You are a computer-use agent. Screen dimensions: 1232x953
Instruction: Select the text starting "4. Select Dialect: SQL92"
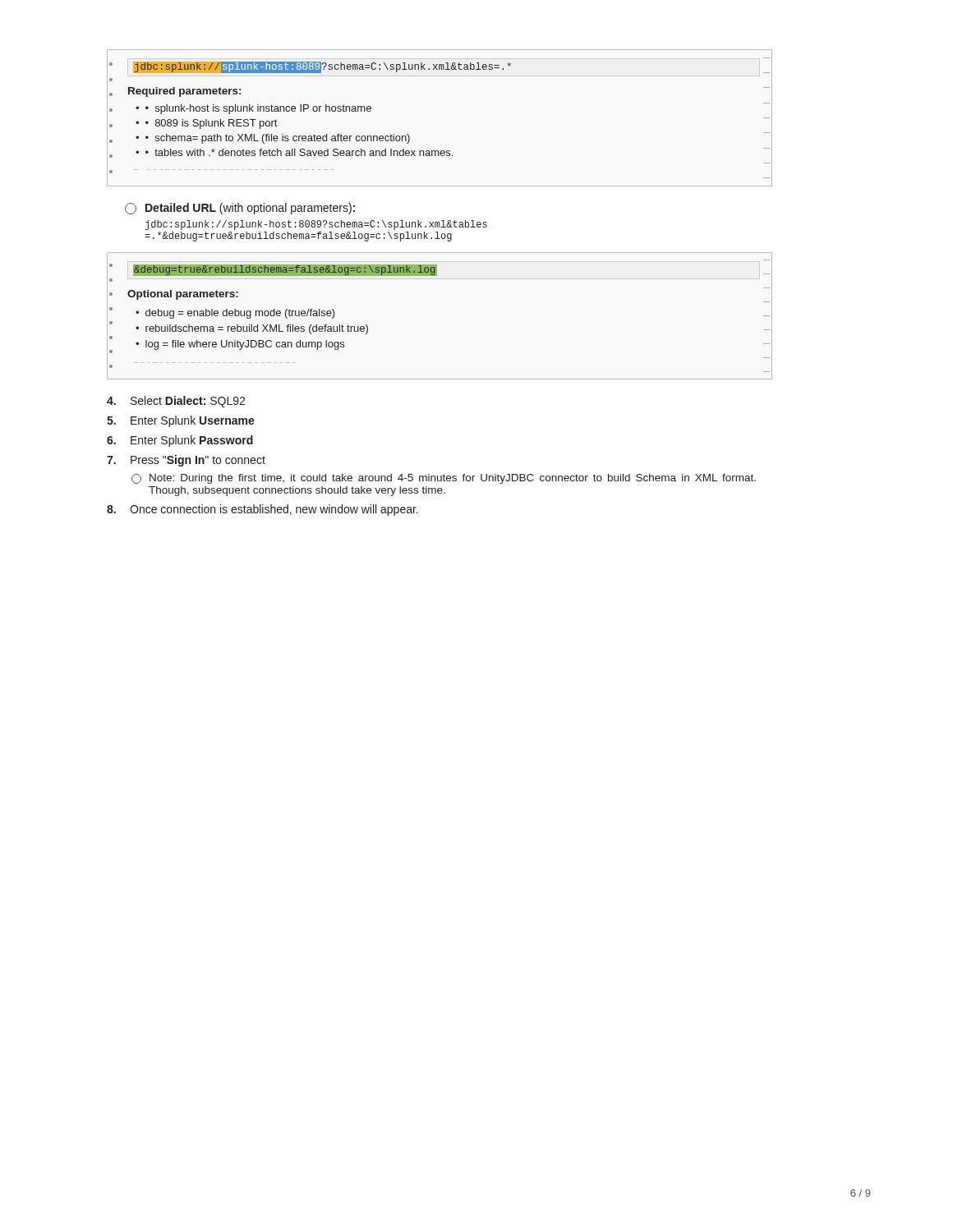pyautogui.click(x=176, y=401)
